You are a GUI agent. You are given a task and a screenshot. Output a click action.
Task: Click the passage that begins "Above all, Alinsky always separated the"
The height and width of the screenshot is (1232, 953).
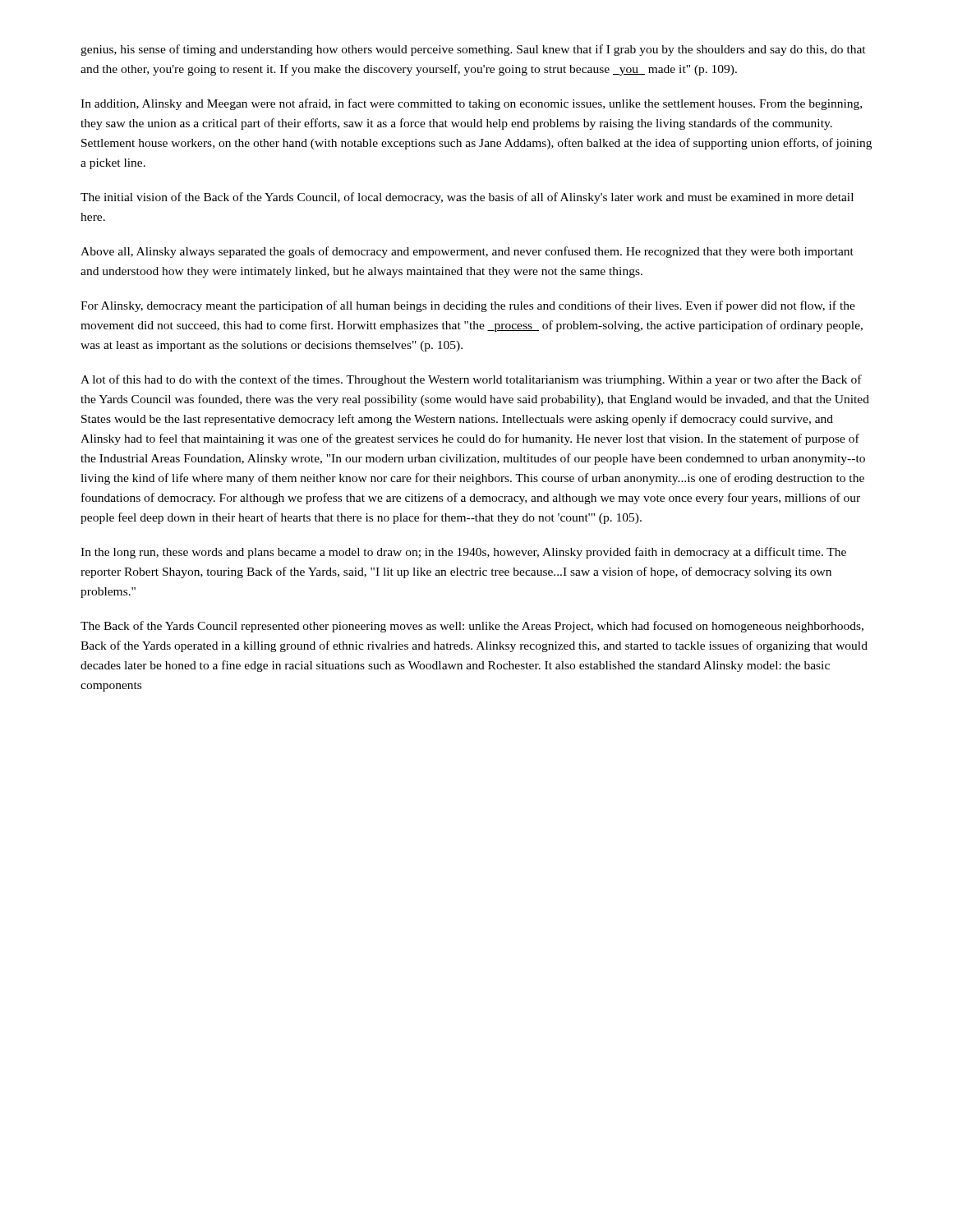[x=467, y=261]
